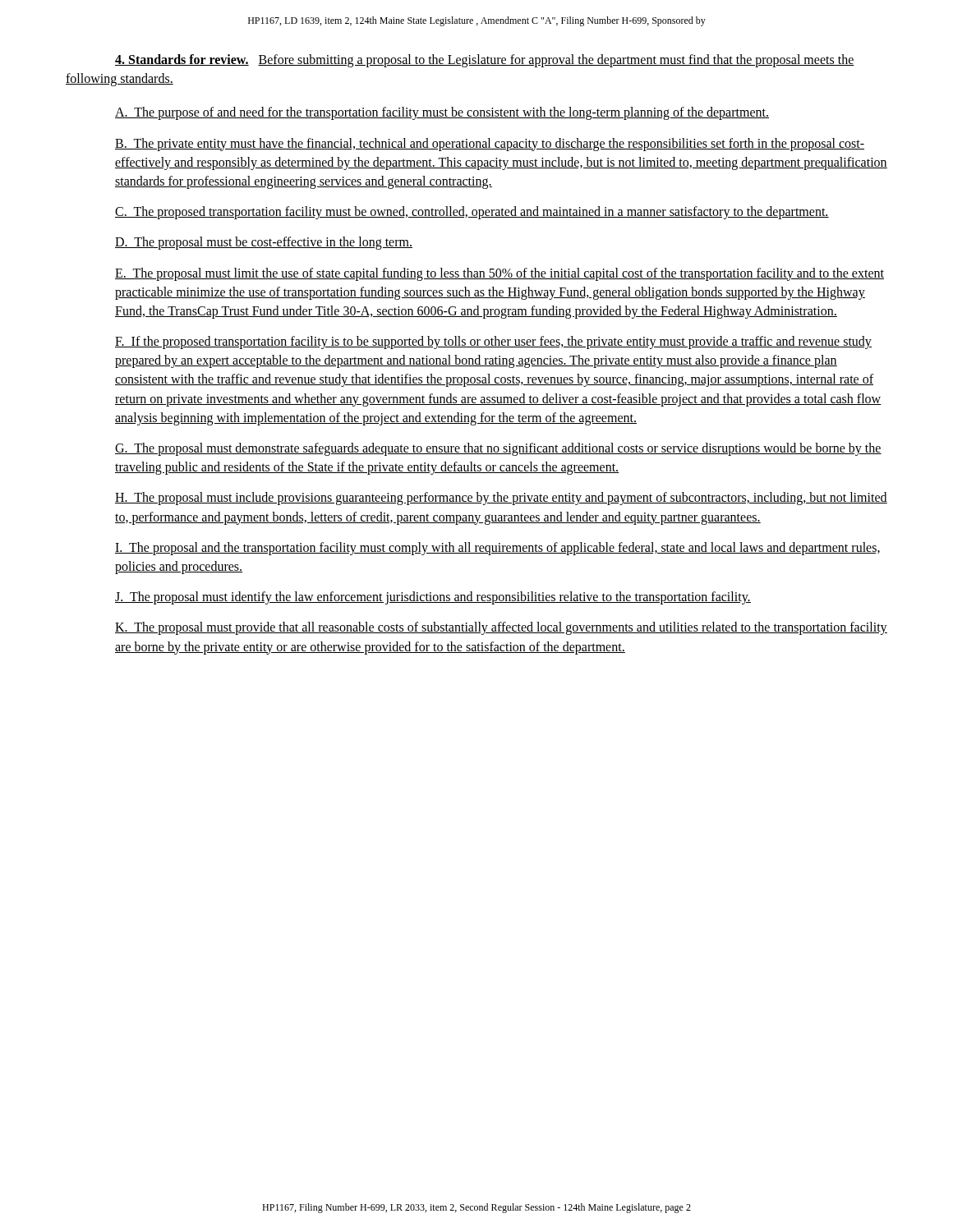
Task: Click the passage that begins "I. The proposal"
Action: [x=501, y=557]
